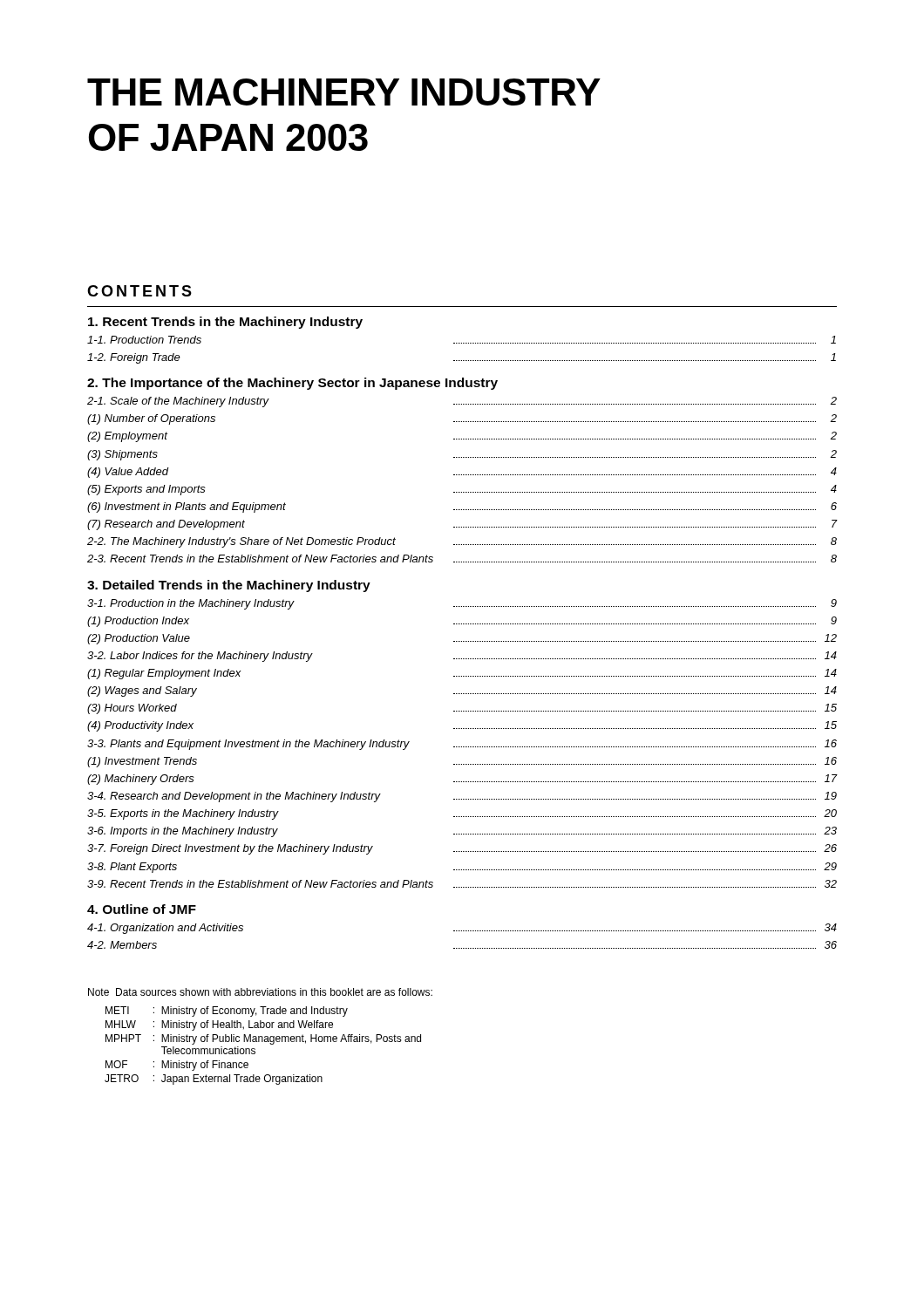Click on the text block starting "1. Recent Trends in the Machinery Industry"
Screen dimensions: 1308x924
(x=225, y=321)
